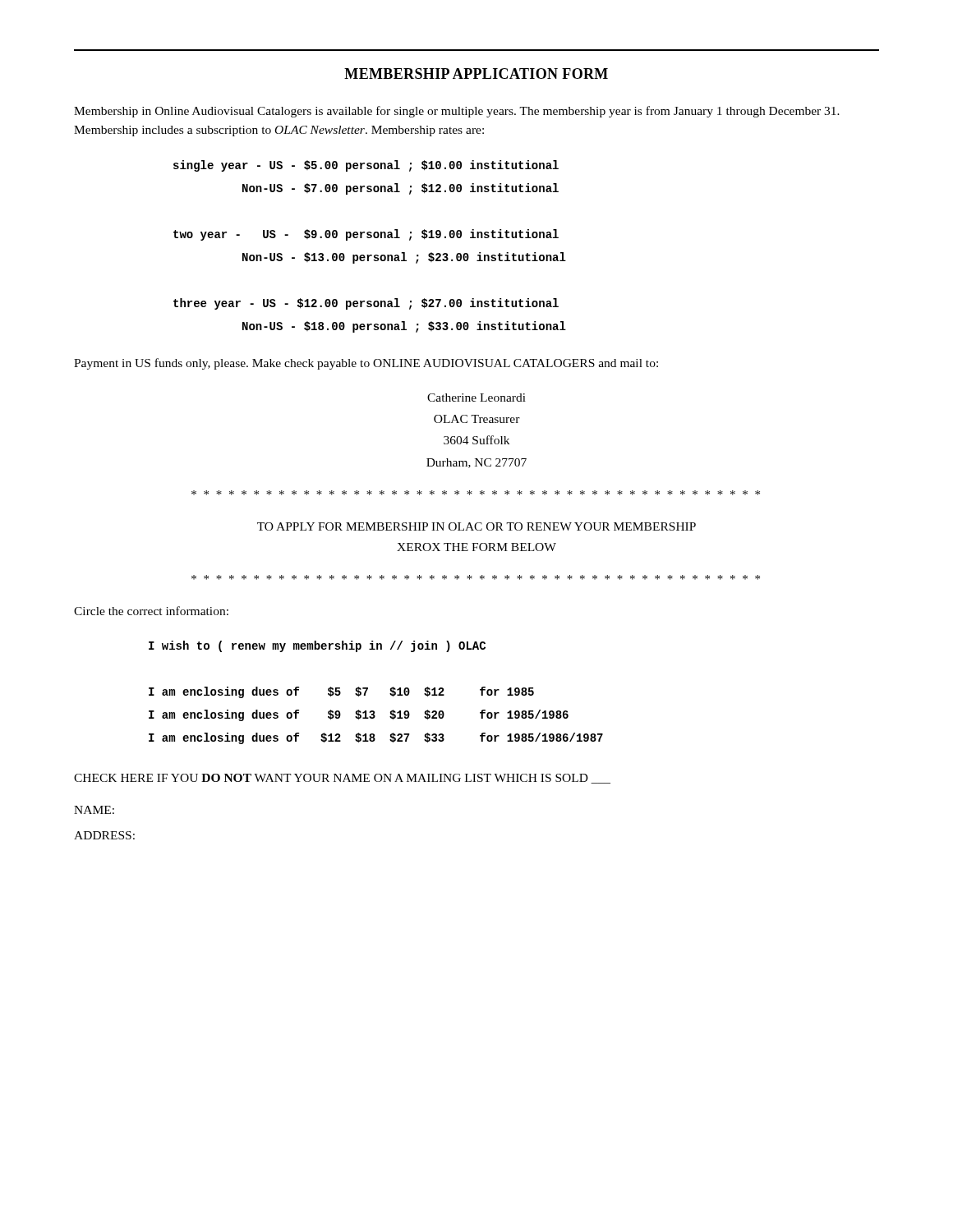This screenshot has width=953, height=1232.
Task: Locate the text block containing "single year - US"
Action: (369, 246)
